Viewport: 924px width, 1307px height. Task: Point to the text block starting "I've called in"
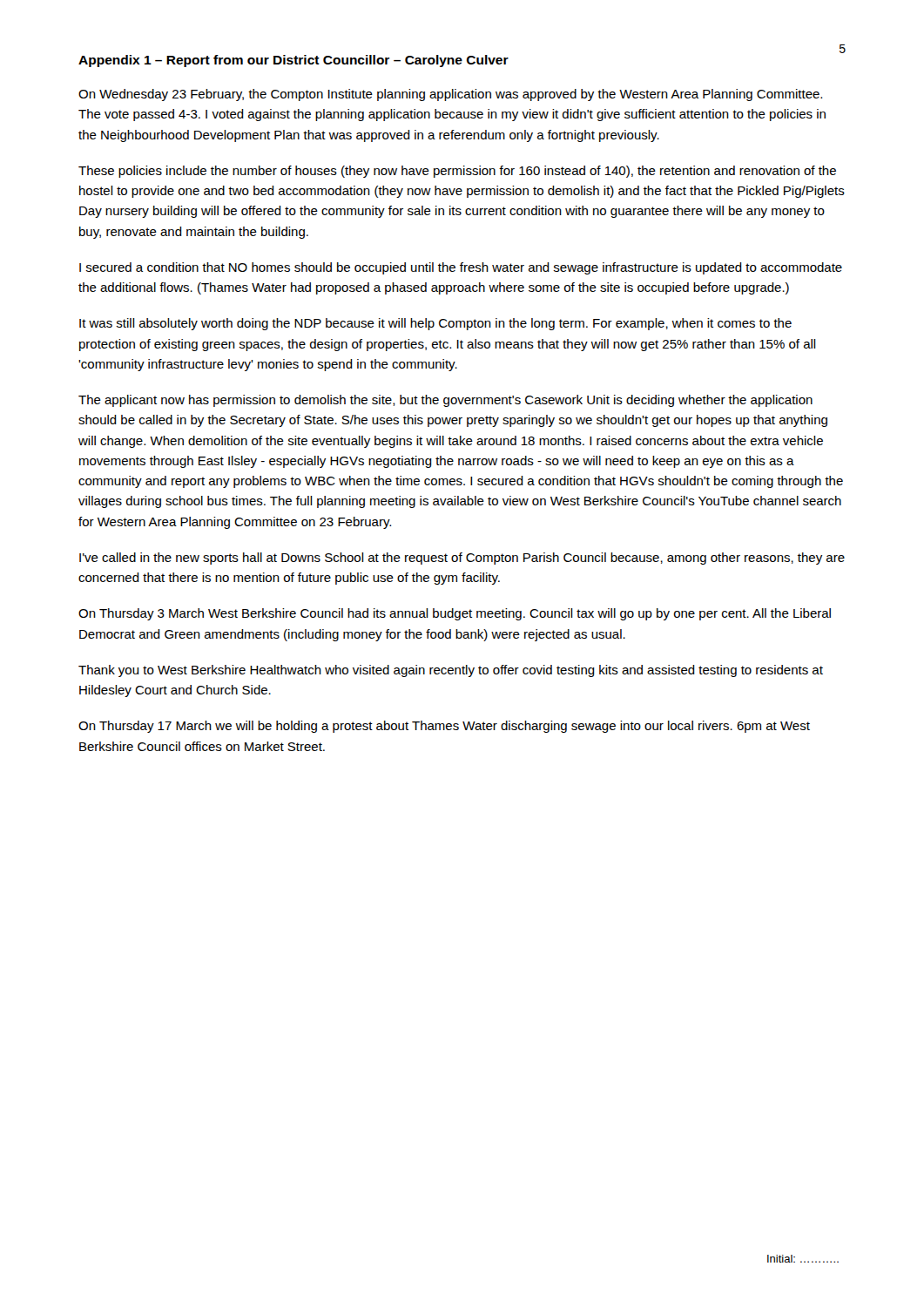coord(462,567)
